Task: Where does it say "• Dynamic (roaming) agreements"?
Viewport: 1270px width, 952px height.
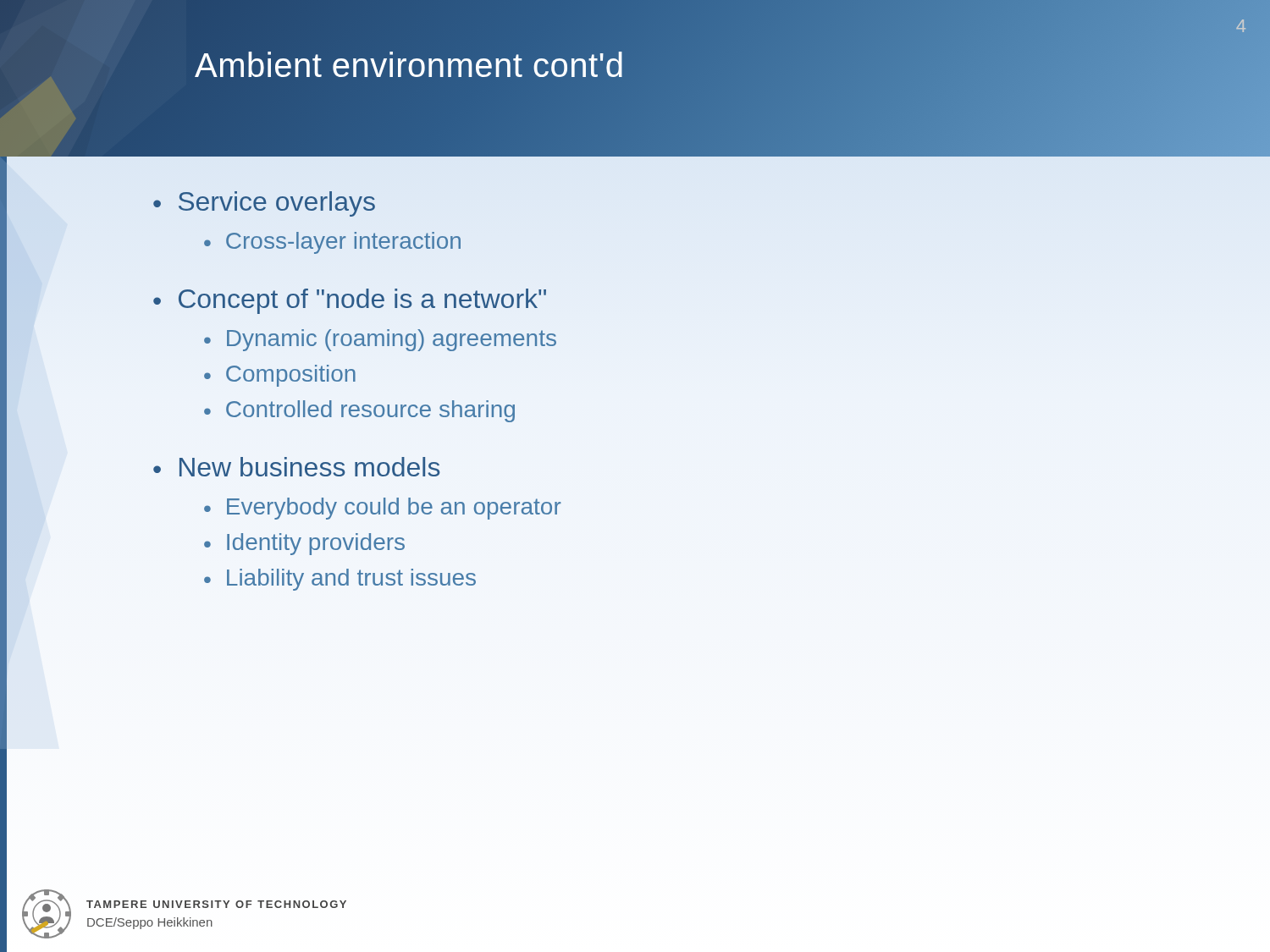Action: point(380,339)
